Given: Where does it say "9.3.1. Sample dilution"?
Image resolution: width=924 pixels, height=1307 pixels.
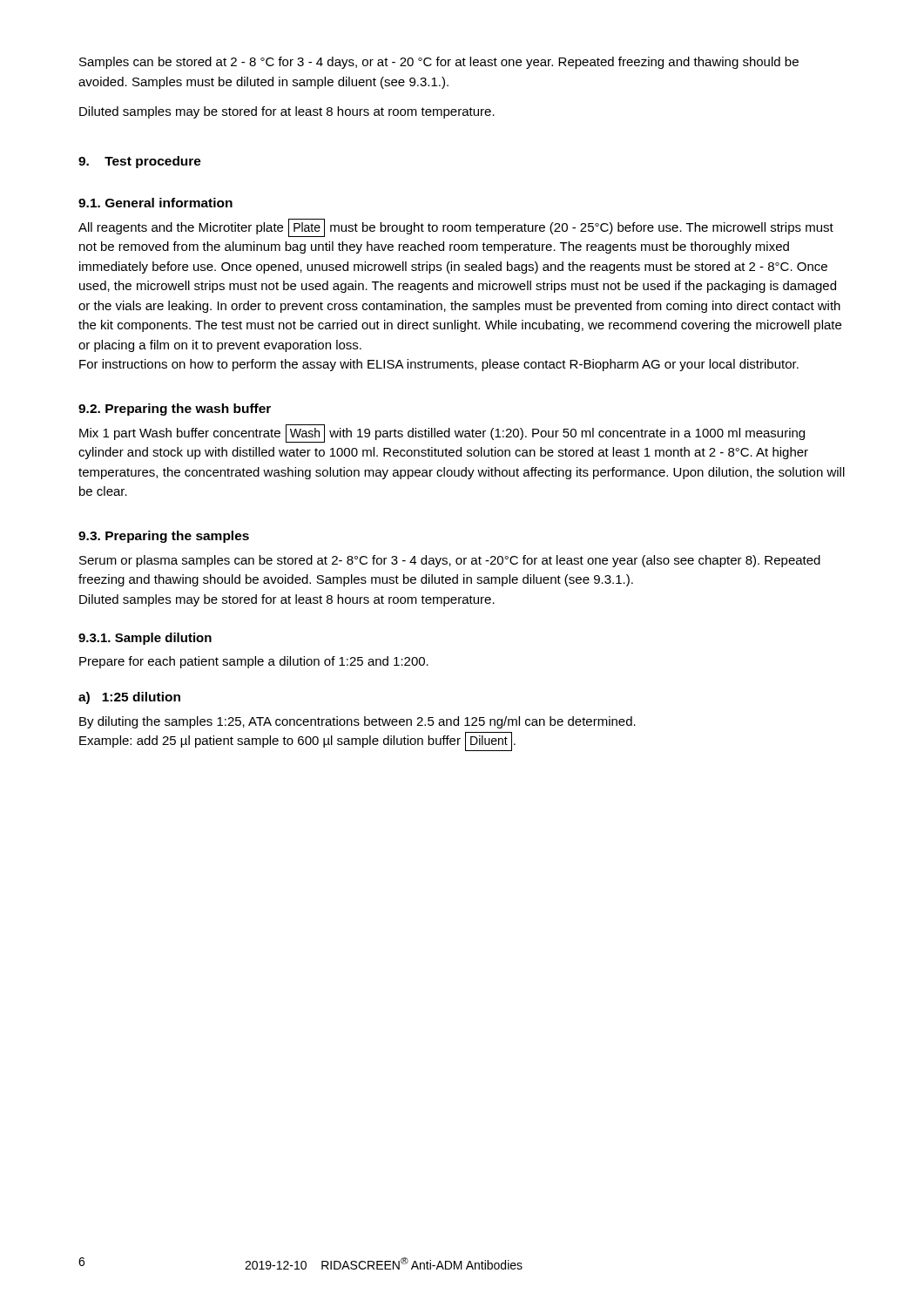Looking at the screenshot, I should [x=145, y=638].
